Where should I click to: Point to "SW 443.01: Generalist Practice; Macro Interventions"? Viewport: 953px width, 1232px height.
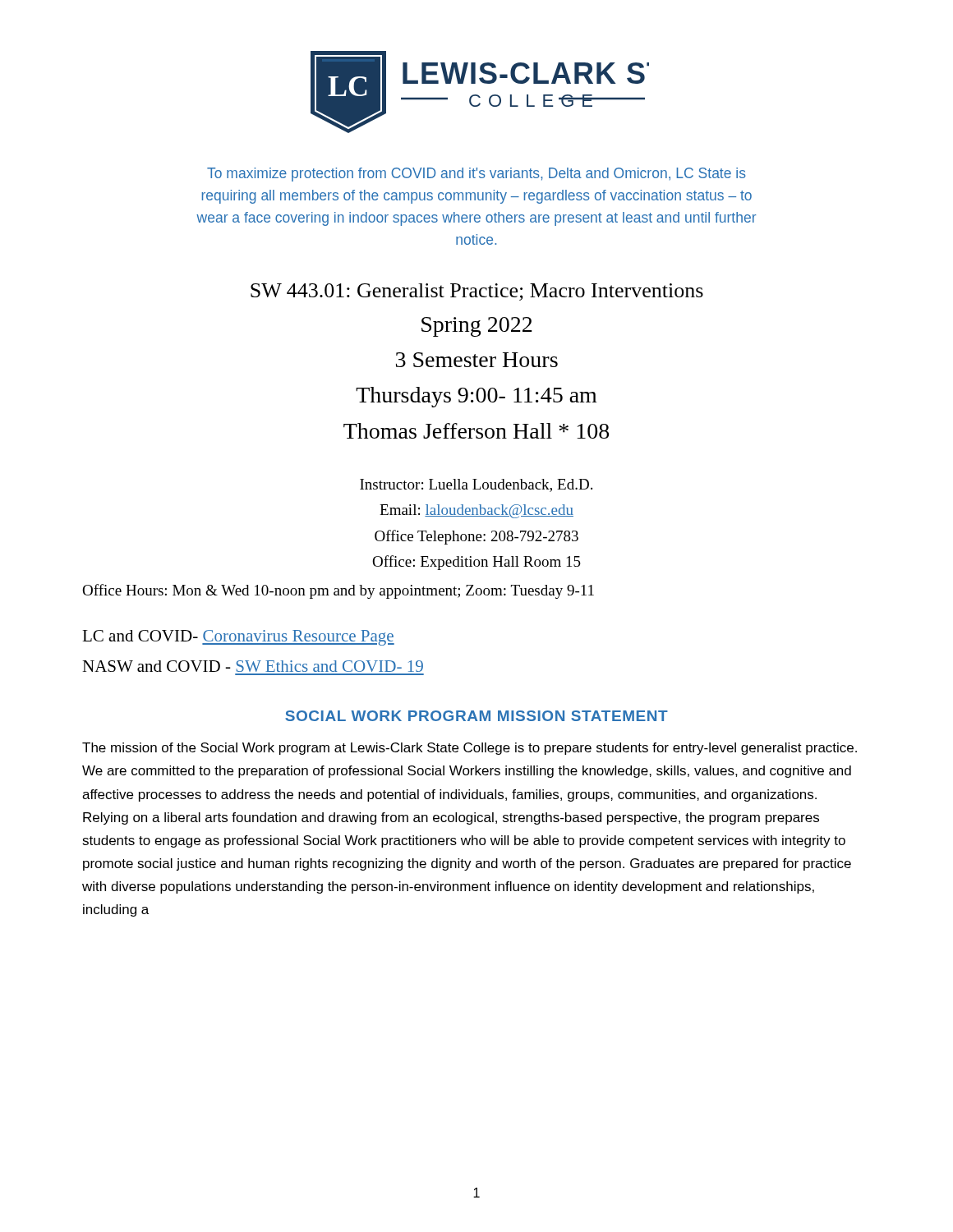coord(476,290)
